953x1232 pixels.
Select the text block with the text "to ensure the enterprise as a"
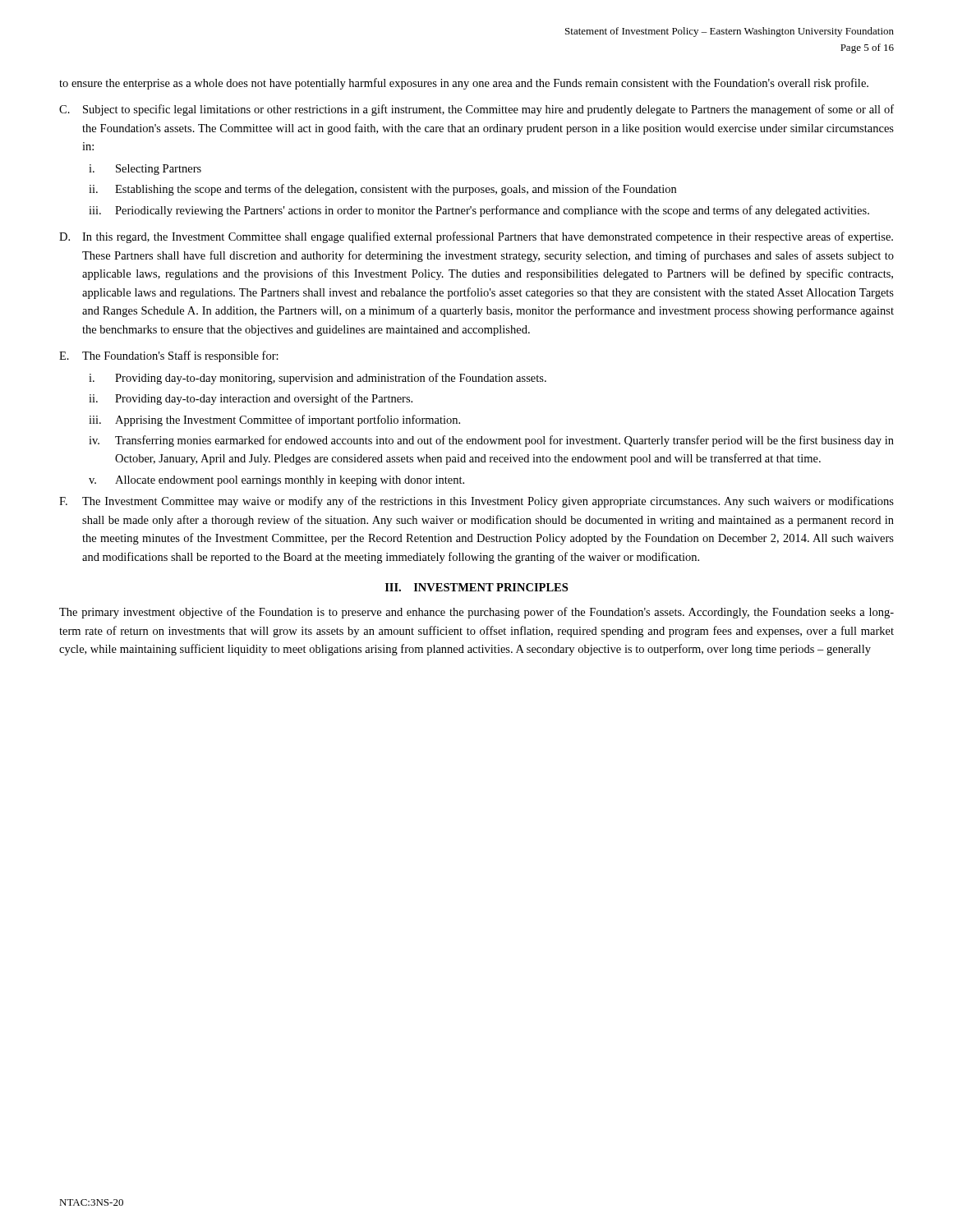464,83
